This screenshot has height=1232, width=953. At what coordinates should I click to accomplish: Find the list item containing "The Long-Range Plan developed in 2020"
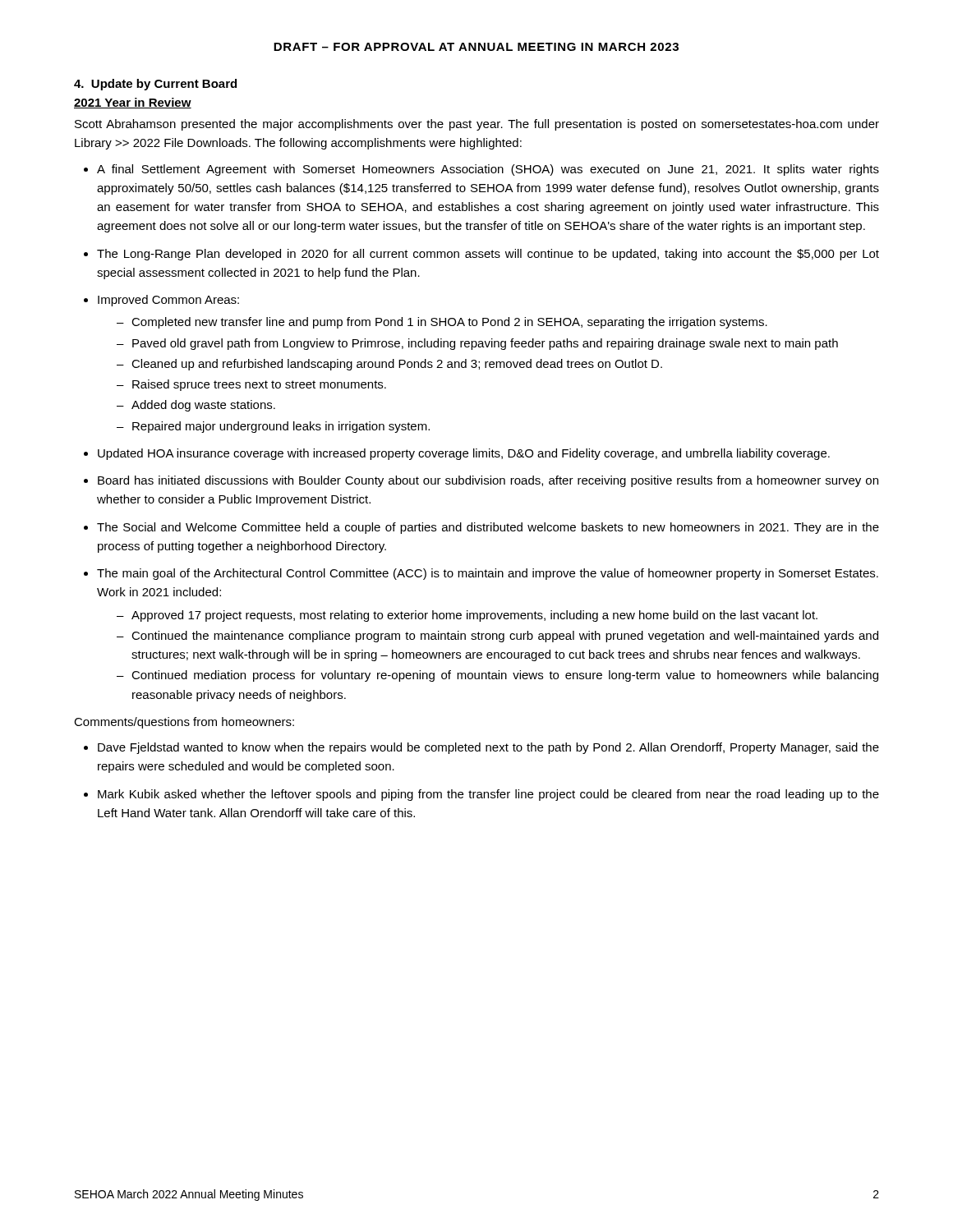point(488,263)
